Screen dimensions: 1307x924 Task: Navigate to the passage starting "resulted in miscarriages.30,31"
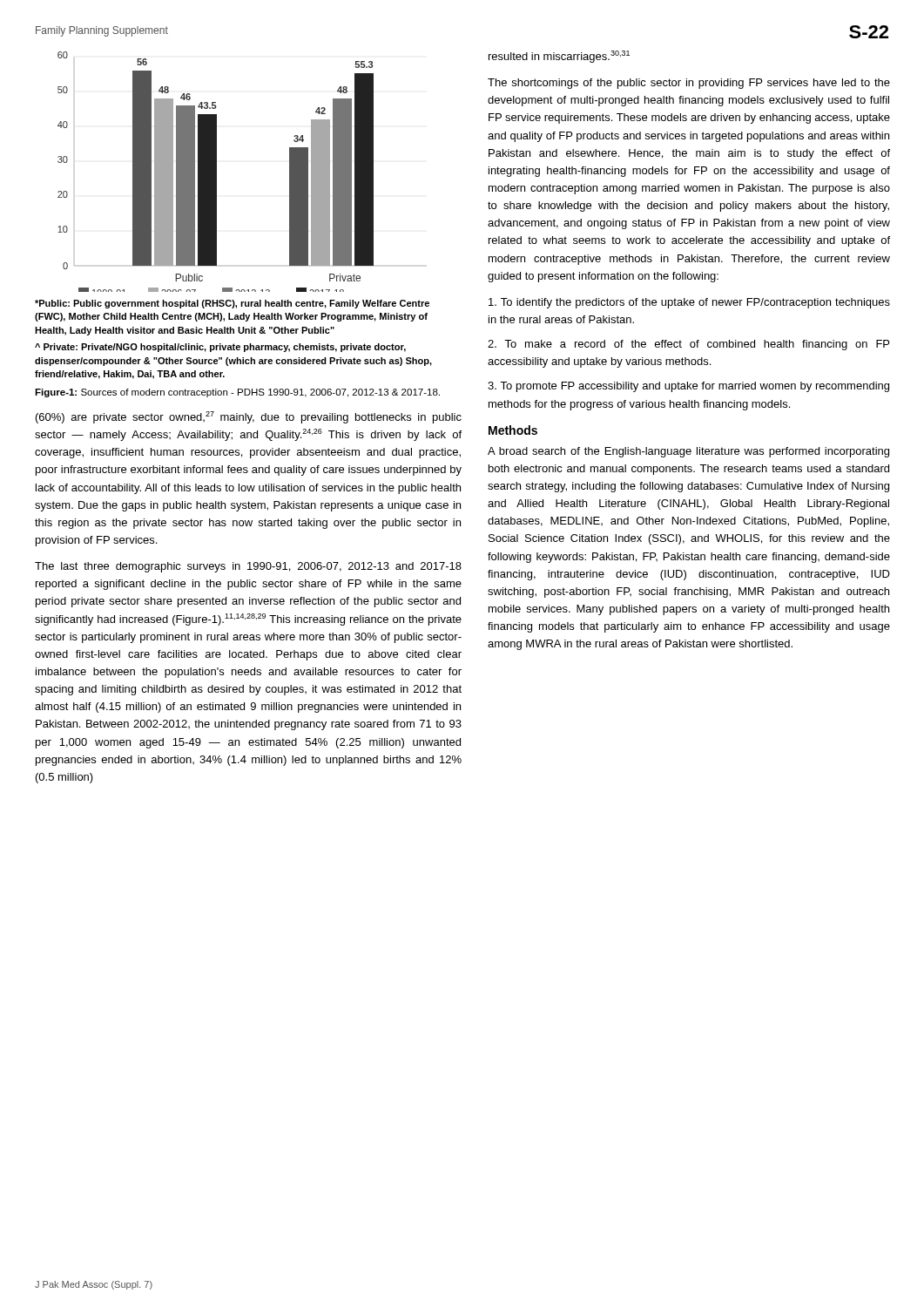pos(559,56)
